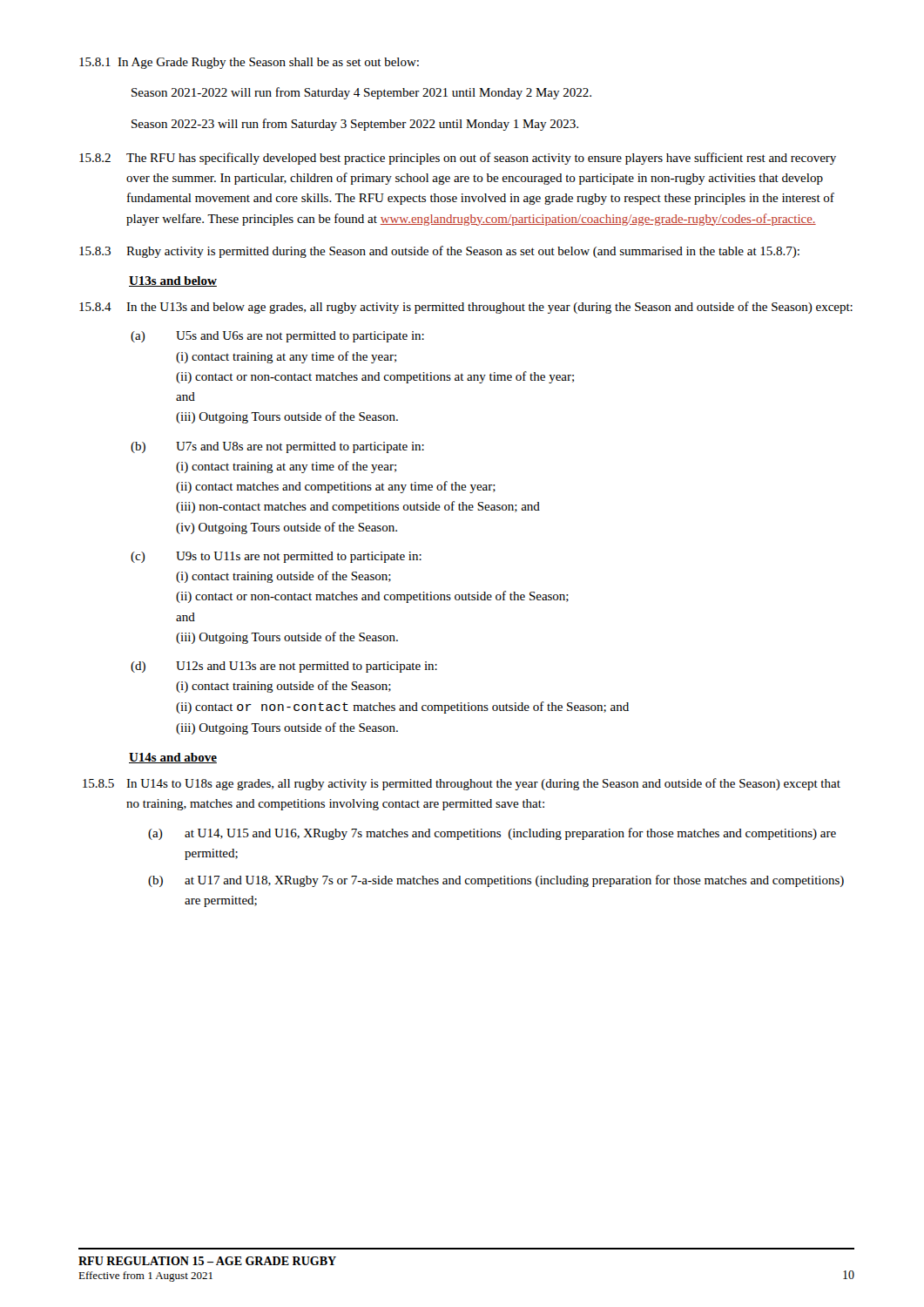Find the block on this page that starts "8.3 Rugby activity is permitted during the Season"
This screenshot has height=1307, width=924.
pyautogui.click(x=439, y=251)
